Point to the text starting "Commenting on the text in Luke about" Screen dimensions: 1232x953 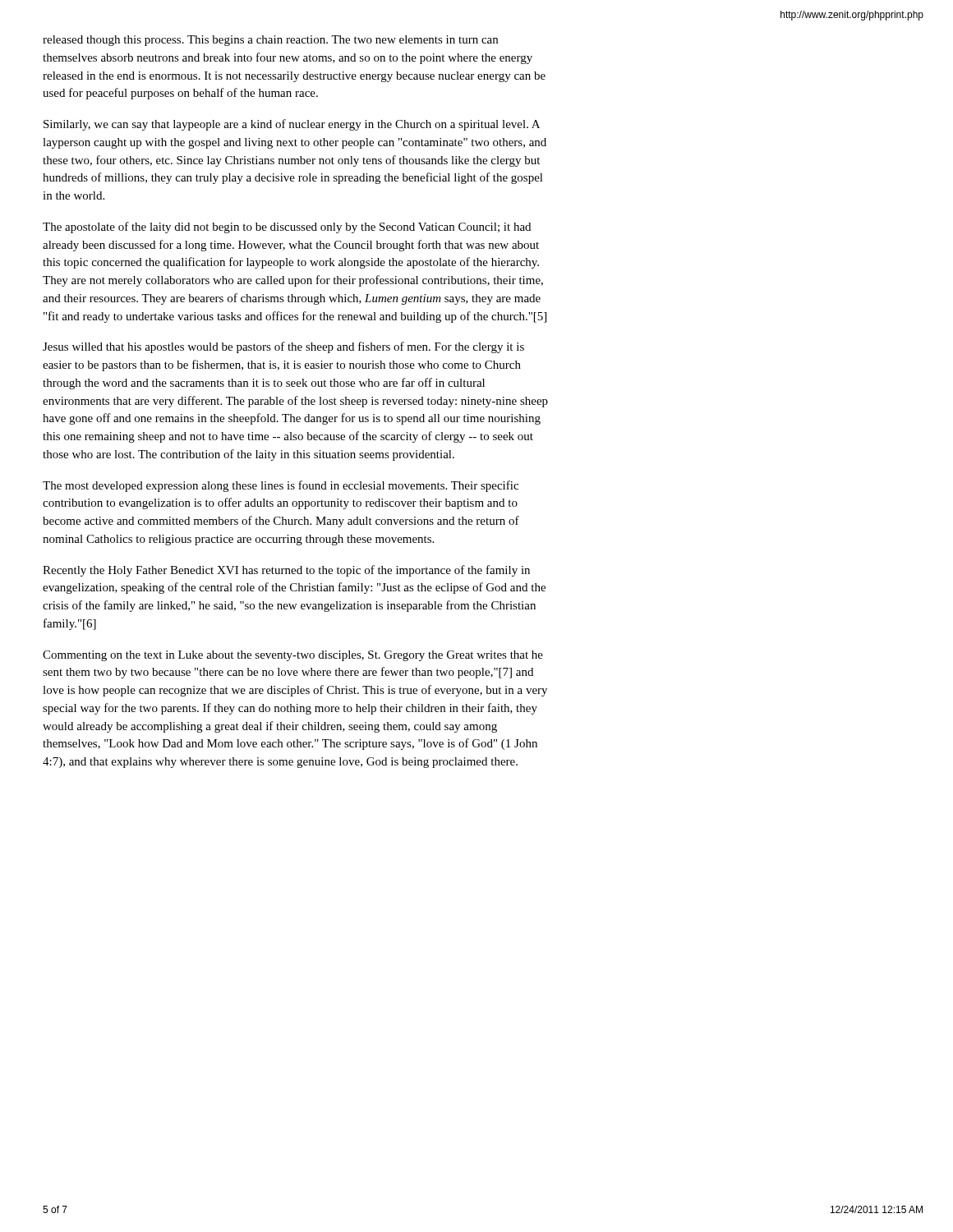pyautogui.click(x=295, y=708)
